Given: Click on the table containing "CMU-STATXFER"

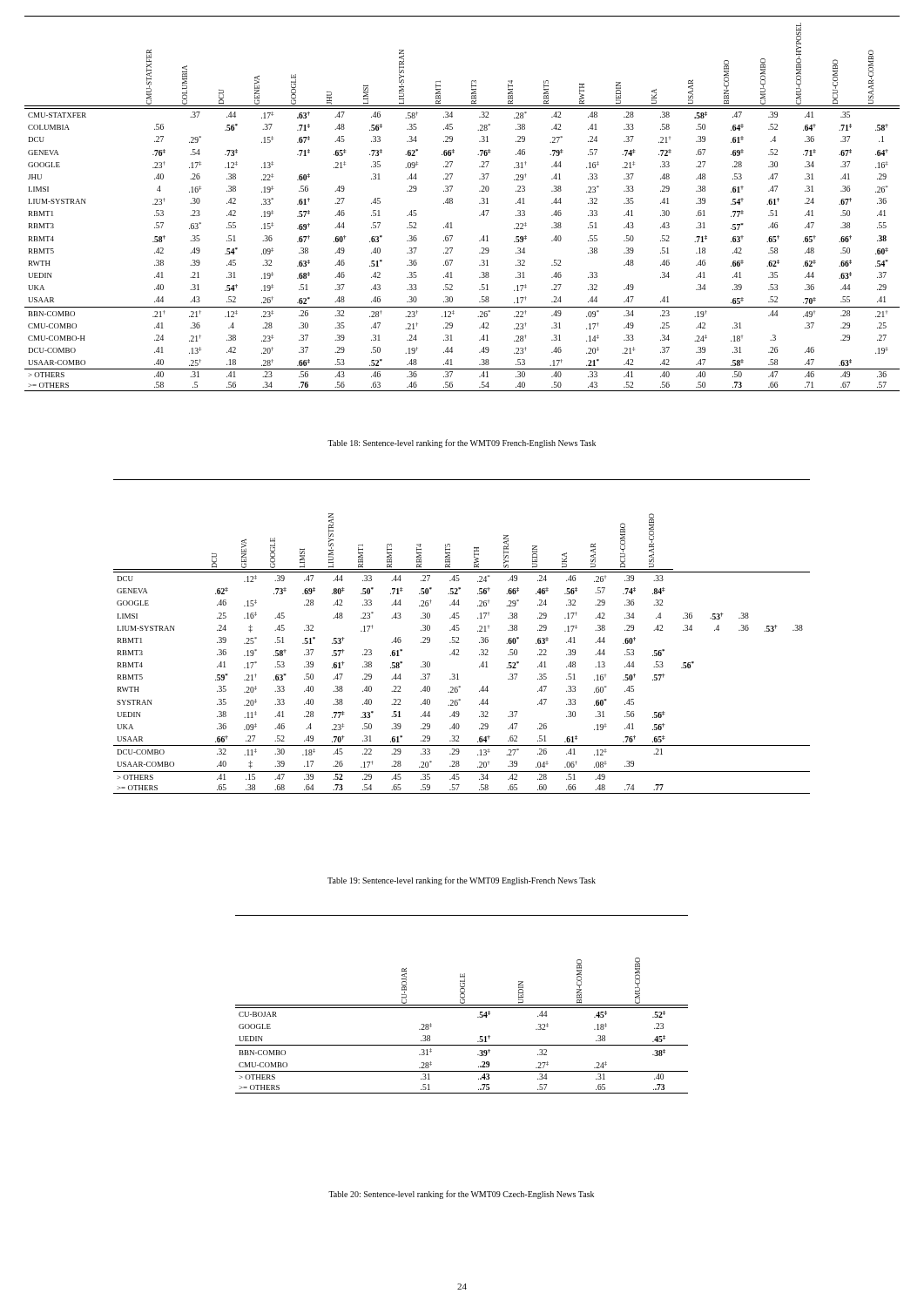Looking at the screenshot, I should pos(462,204).
